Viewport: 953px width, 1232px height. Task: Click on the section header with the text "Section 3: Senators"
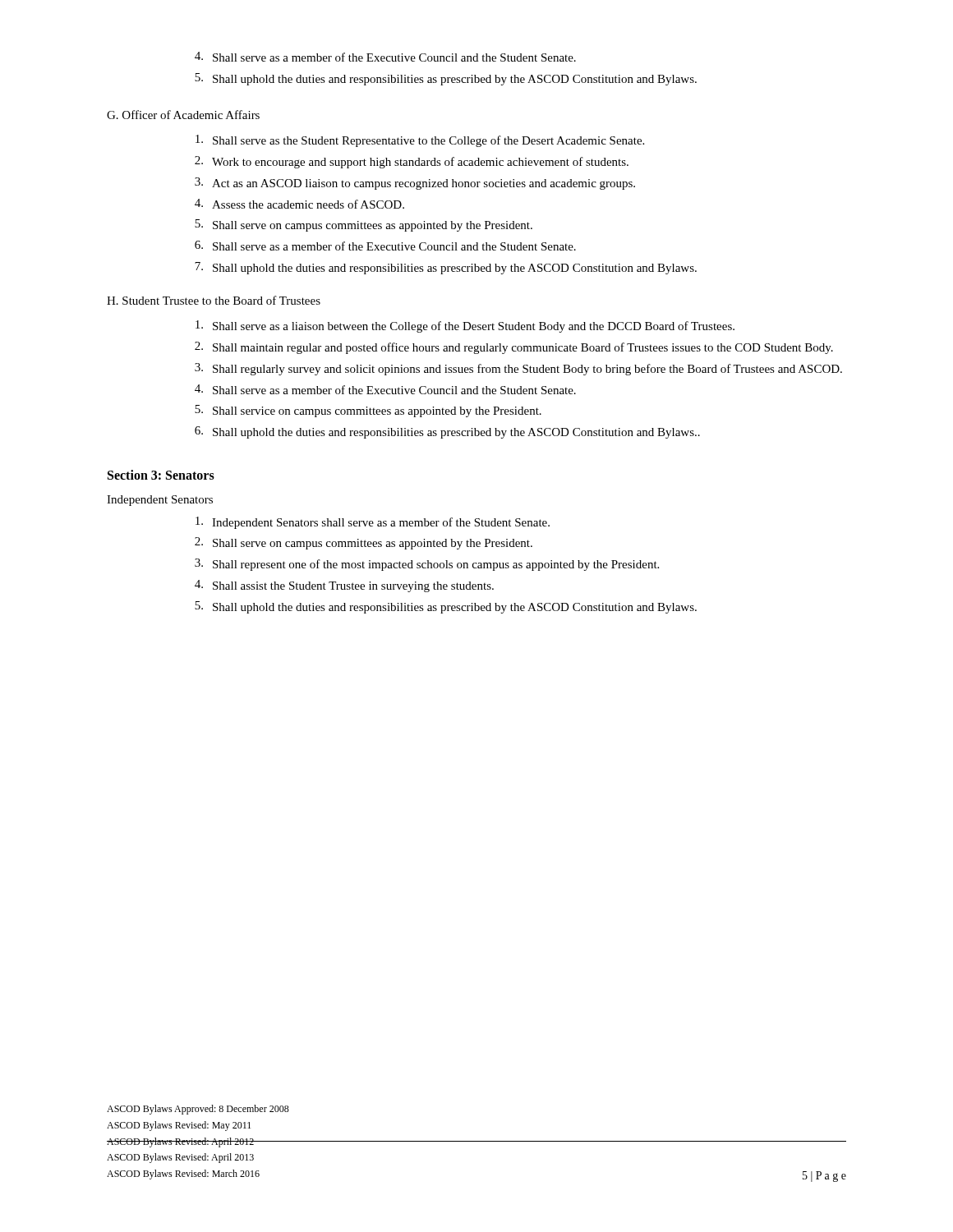click(x=160, y=475)
